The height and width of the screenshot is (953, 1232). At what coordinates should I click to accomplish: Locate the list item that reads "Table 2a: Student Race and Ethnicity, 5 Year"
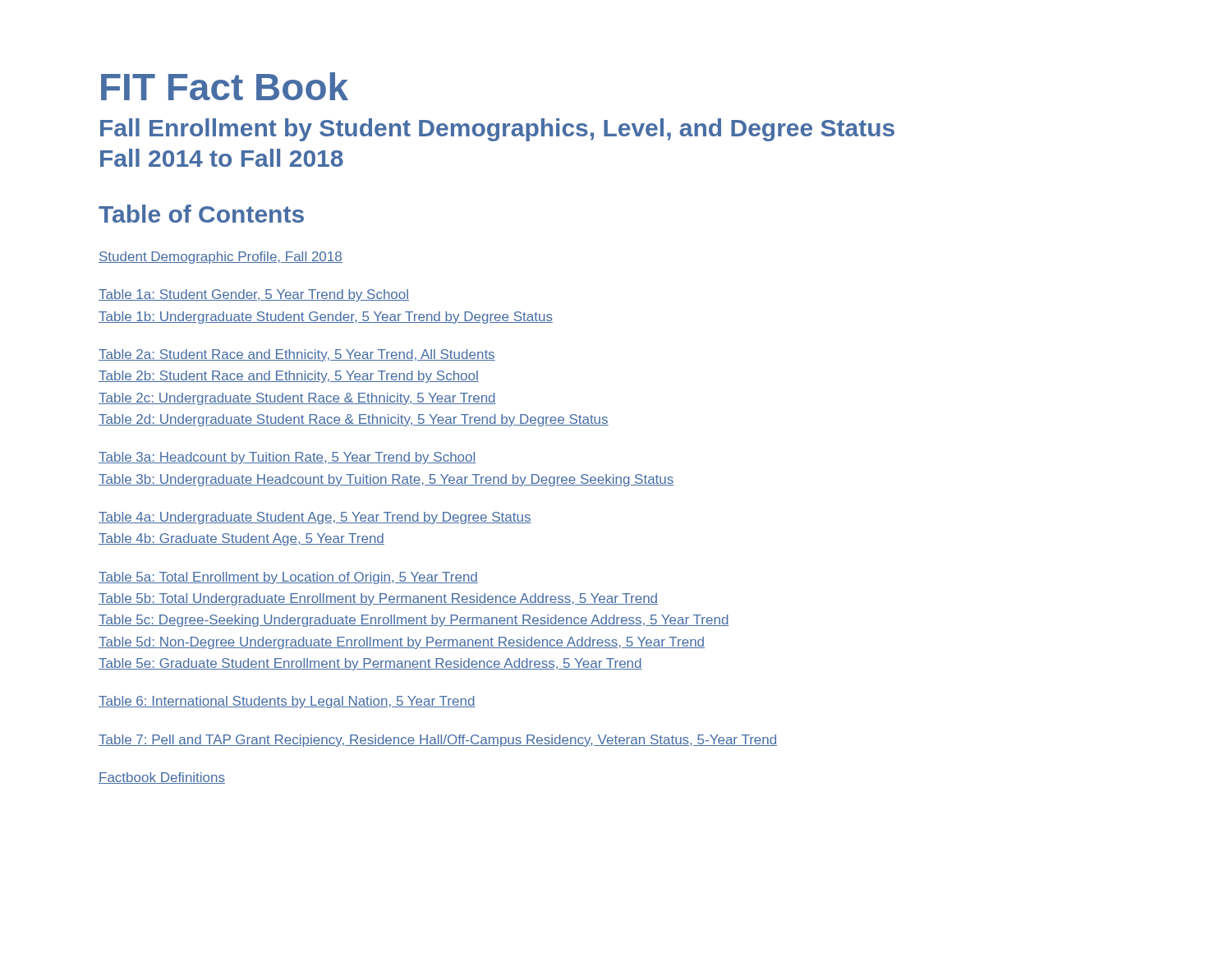coord(297,355)
